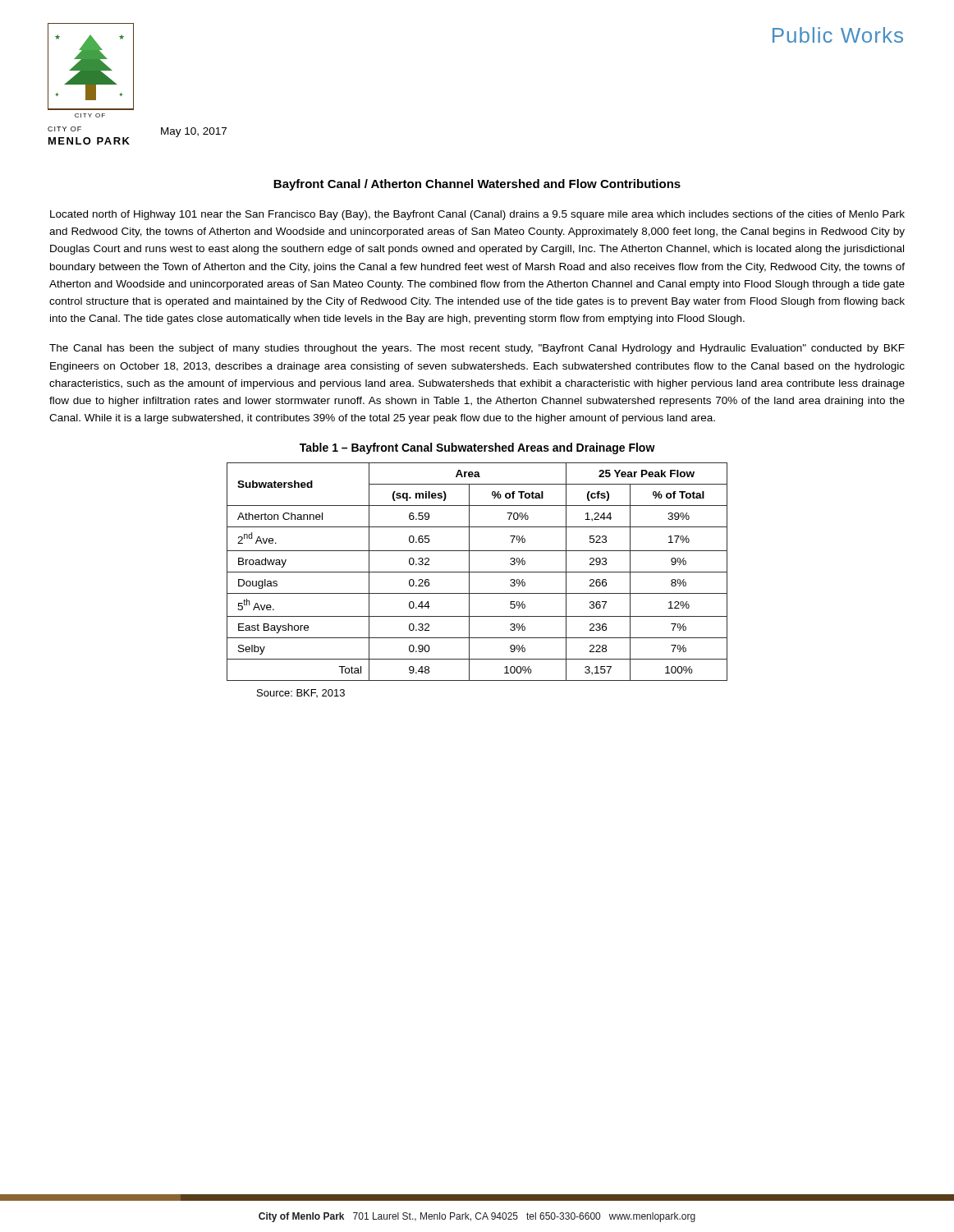Screen dimensions: 1232x954
Task: Find the block on this page that starts "The Canal has been the subject of many"
Action: (x=477, y=383)
